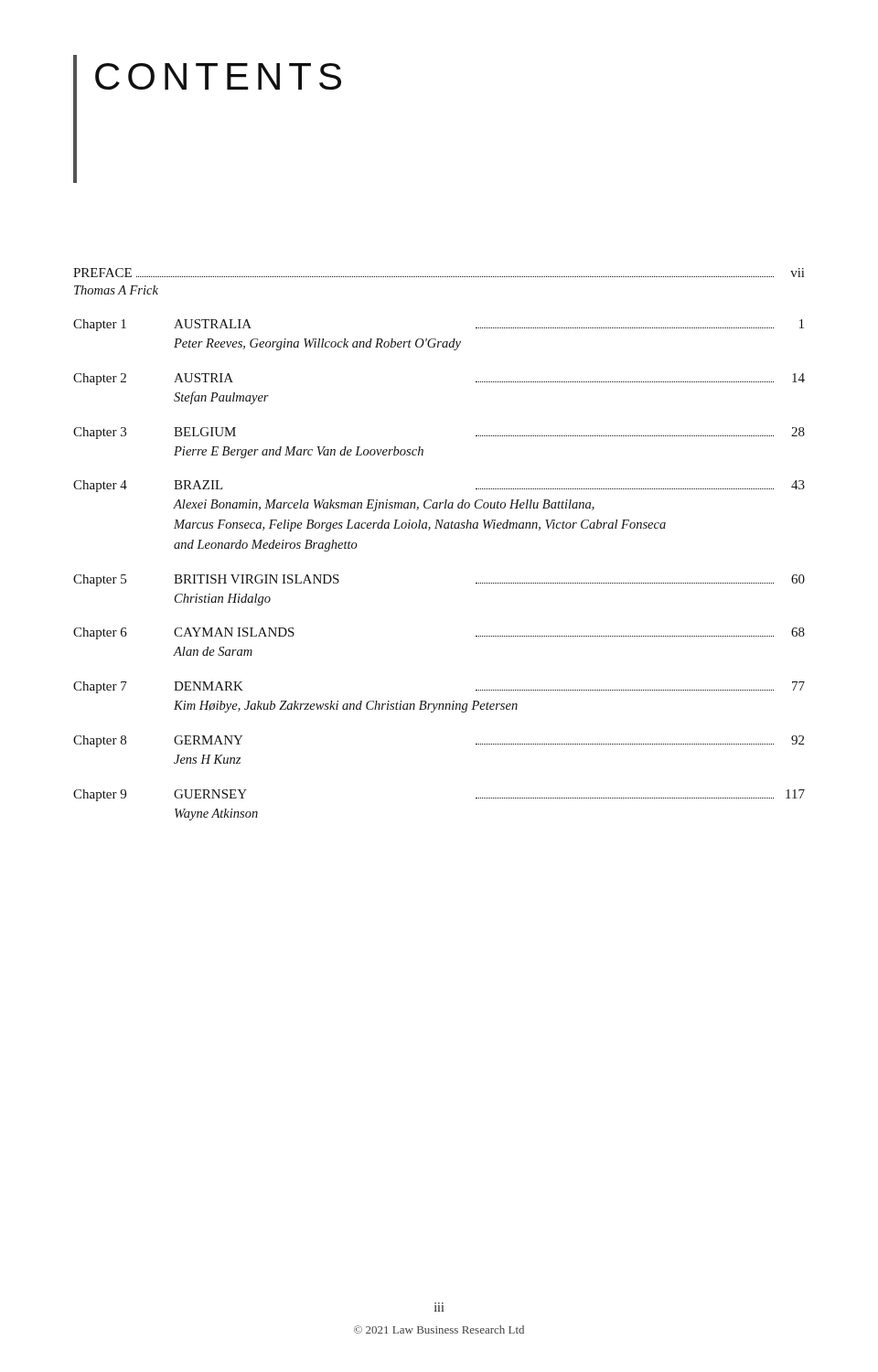Where is the passage that starts "Chapter 9 GUERNSEY 117"?
The width and height of the screenshot is (878, 1372).
(96, 795)
